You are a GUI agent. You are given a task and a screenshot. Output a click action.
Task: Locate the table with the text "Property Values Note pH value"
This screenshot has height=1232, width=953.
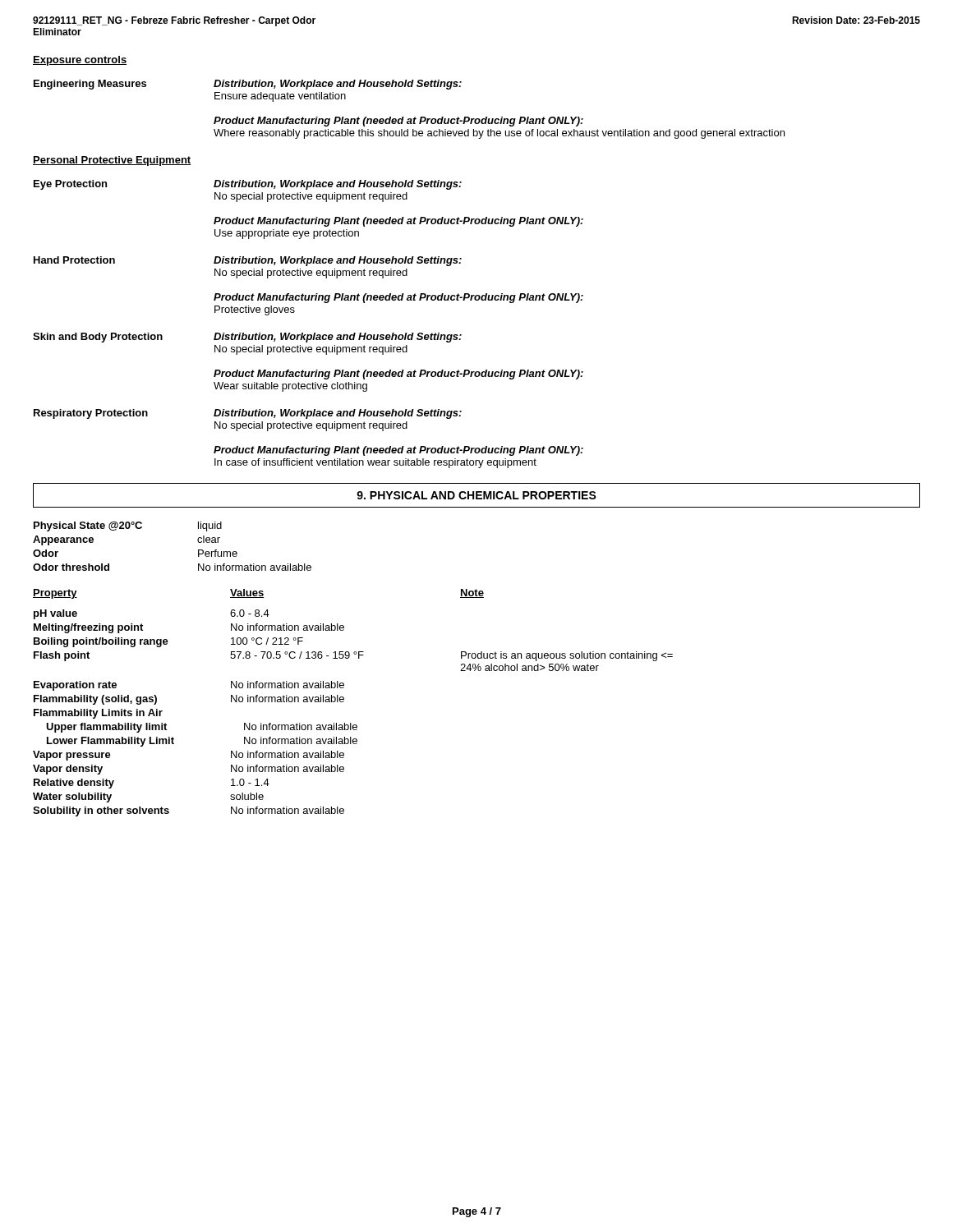coord(476,701)
